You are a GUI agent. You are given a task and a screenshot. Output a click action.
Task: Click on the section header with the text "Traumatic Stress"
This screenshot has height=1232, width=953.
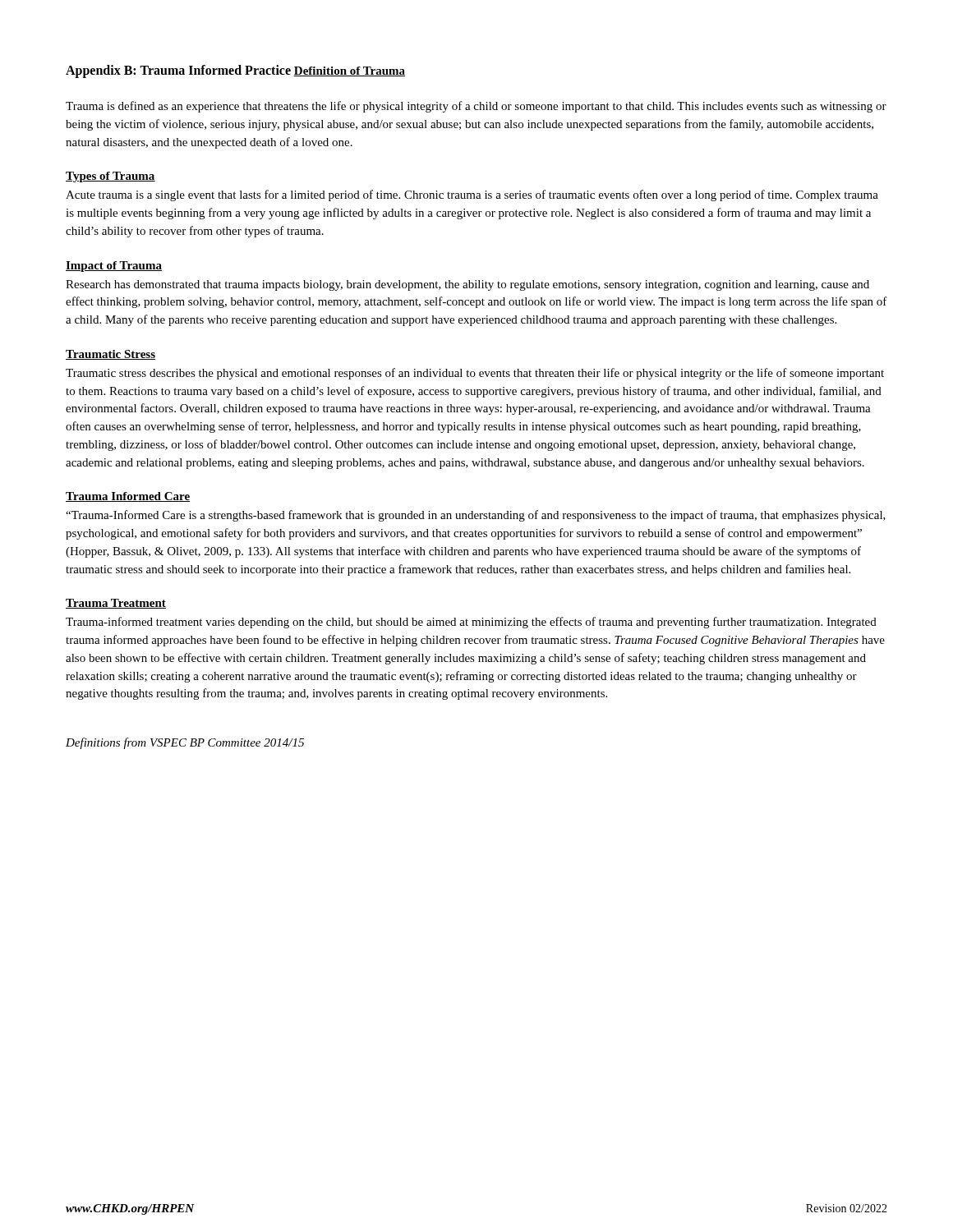click(111, 354)
